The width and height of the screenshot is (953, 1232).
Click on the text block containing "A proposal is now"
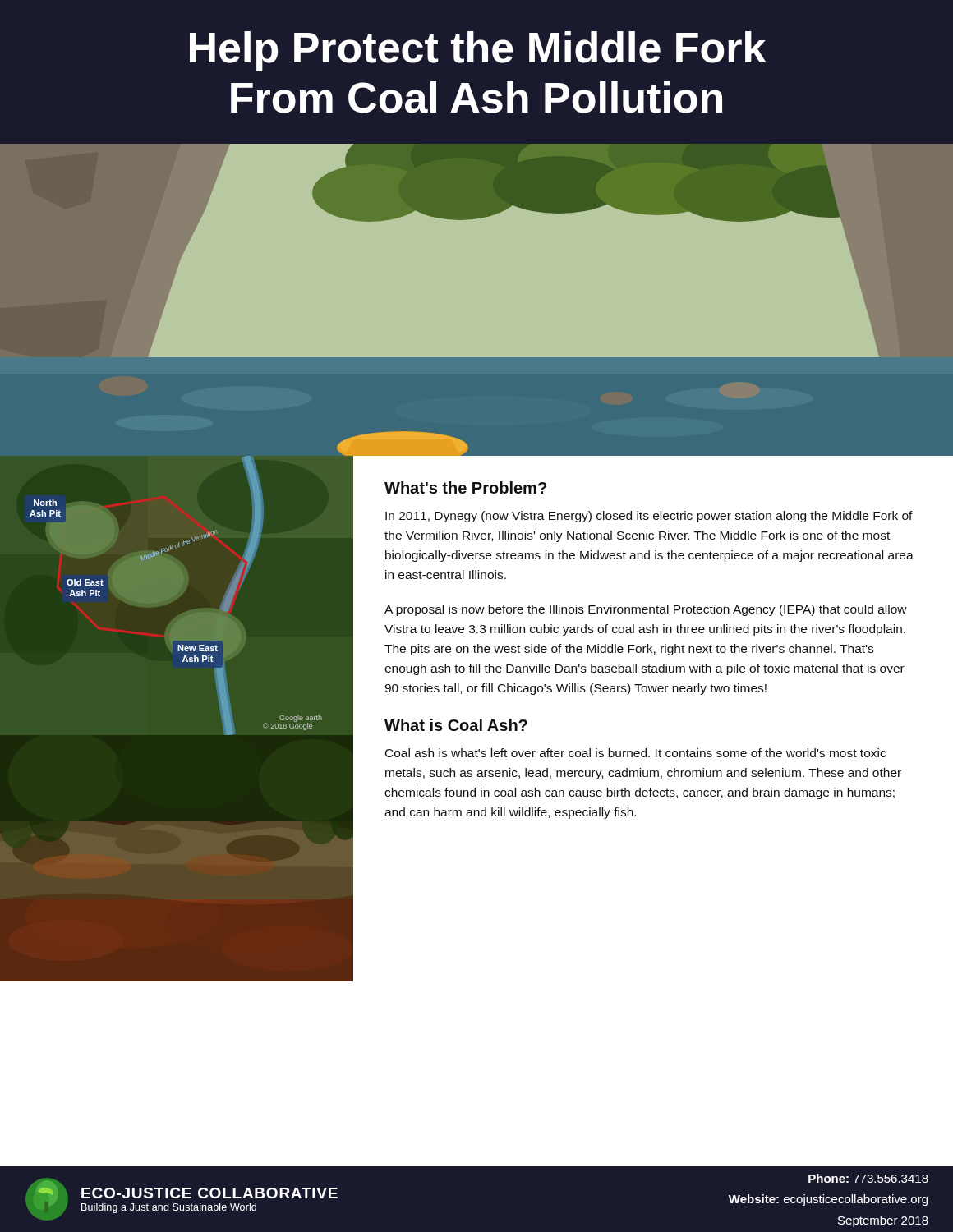[x=651, y=649]
